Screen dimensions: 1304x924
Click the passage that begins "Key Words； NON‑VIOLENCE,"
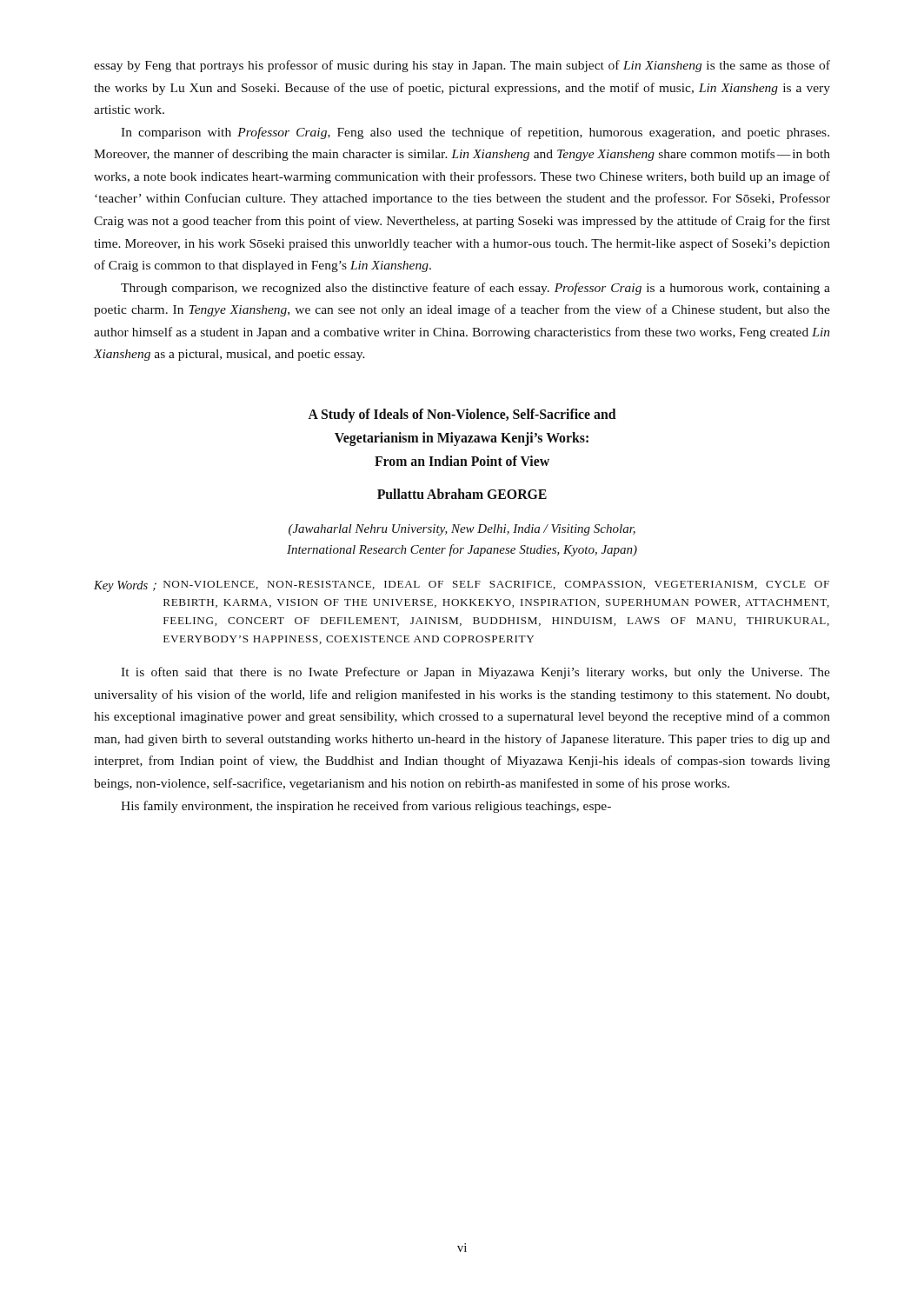click(462, 612)
